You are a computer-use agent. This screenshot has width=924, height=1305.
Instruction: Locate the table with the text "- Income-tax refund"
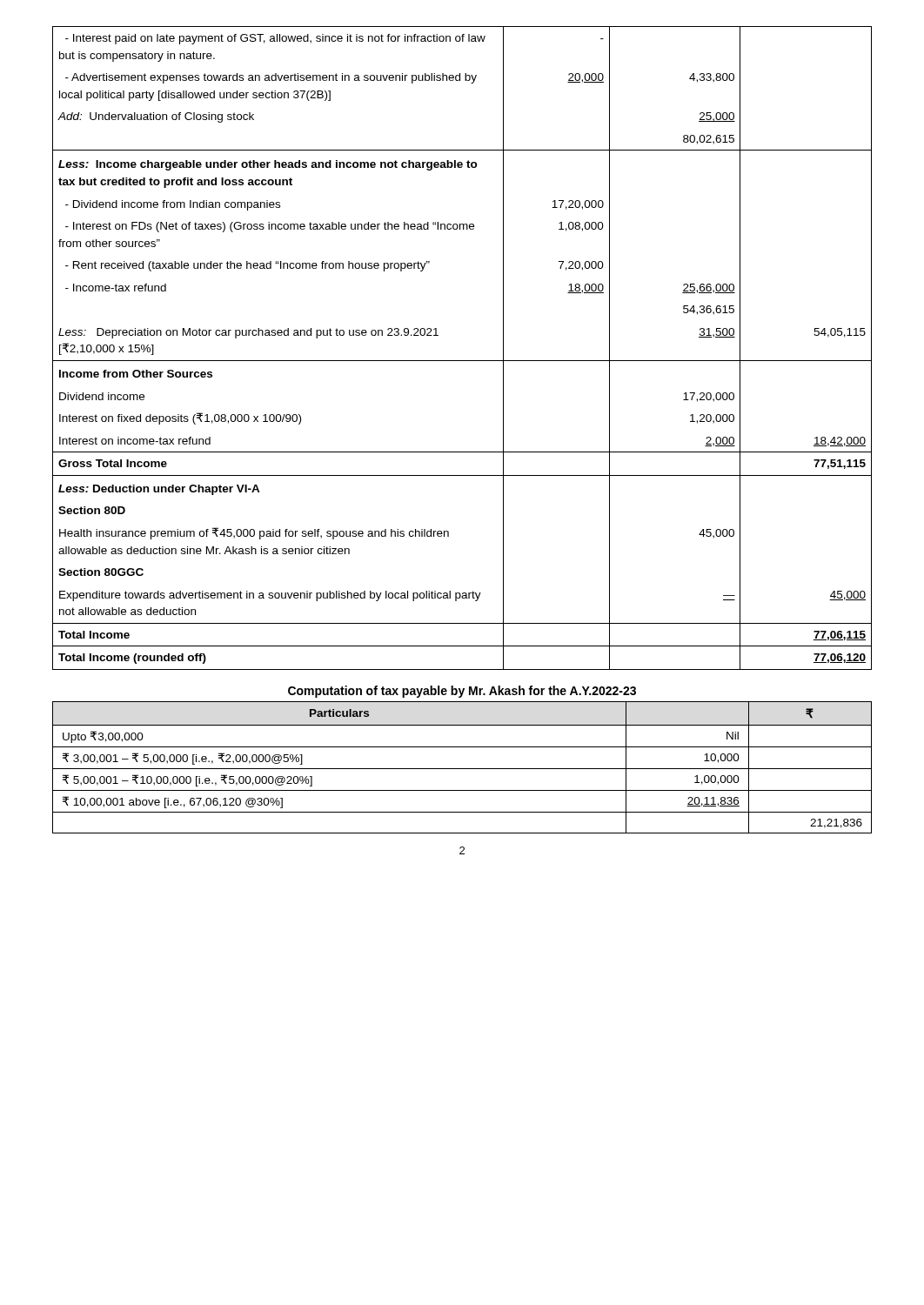click(x=462, y=348)
